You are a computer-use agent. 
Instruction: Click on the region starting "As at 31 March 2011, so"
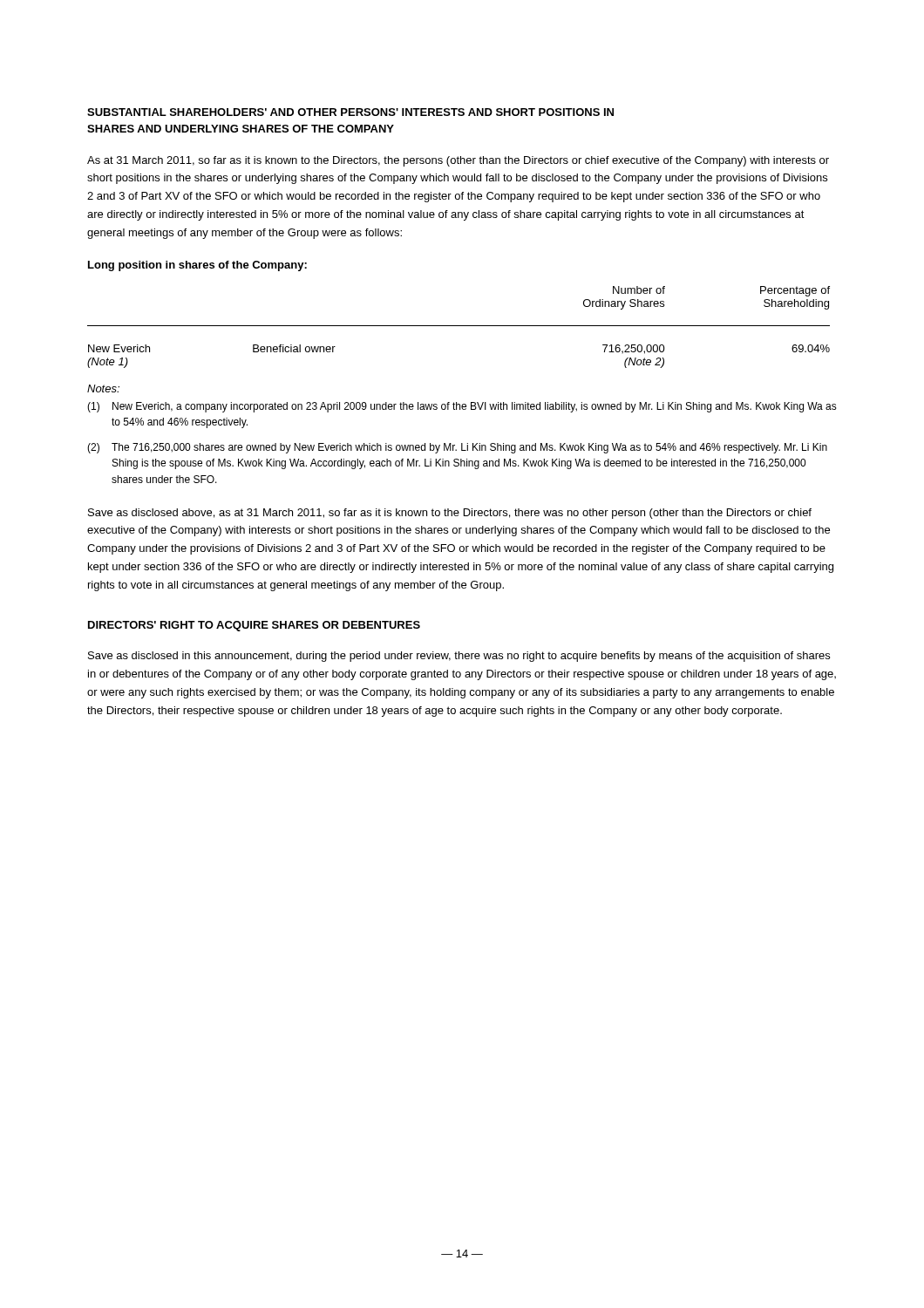pyautogui.click(x=458, y=196)
